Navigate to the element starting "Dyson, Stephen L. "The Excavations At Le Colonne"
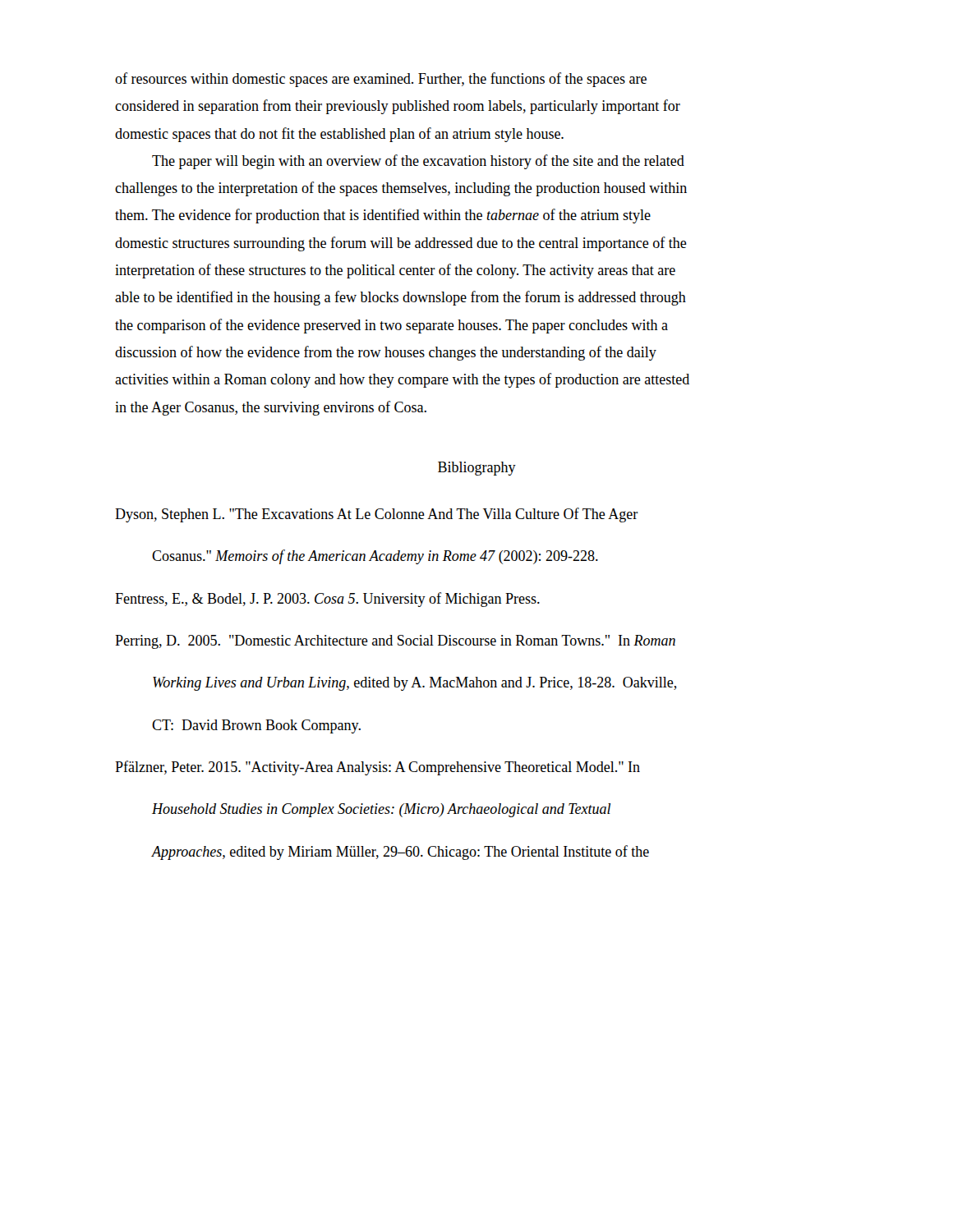Viewport: 953px width, 1232px height. click(x=377, y=515)
